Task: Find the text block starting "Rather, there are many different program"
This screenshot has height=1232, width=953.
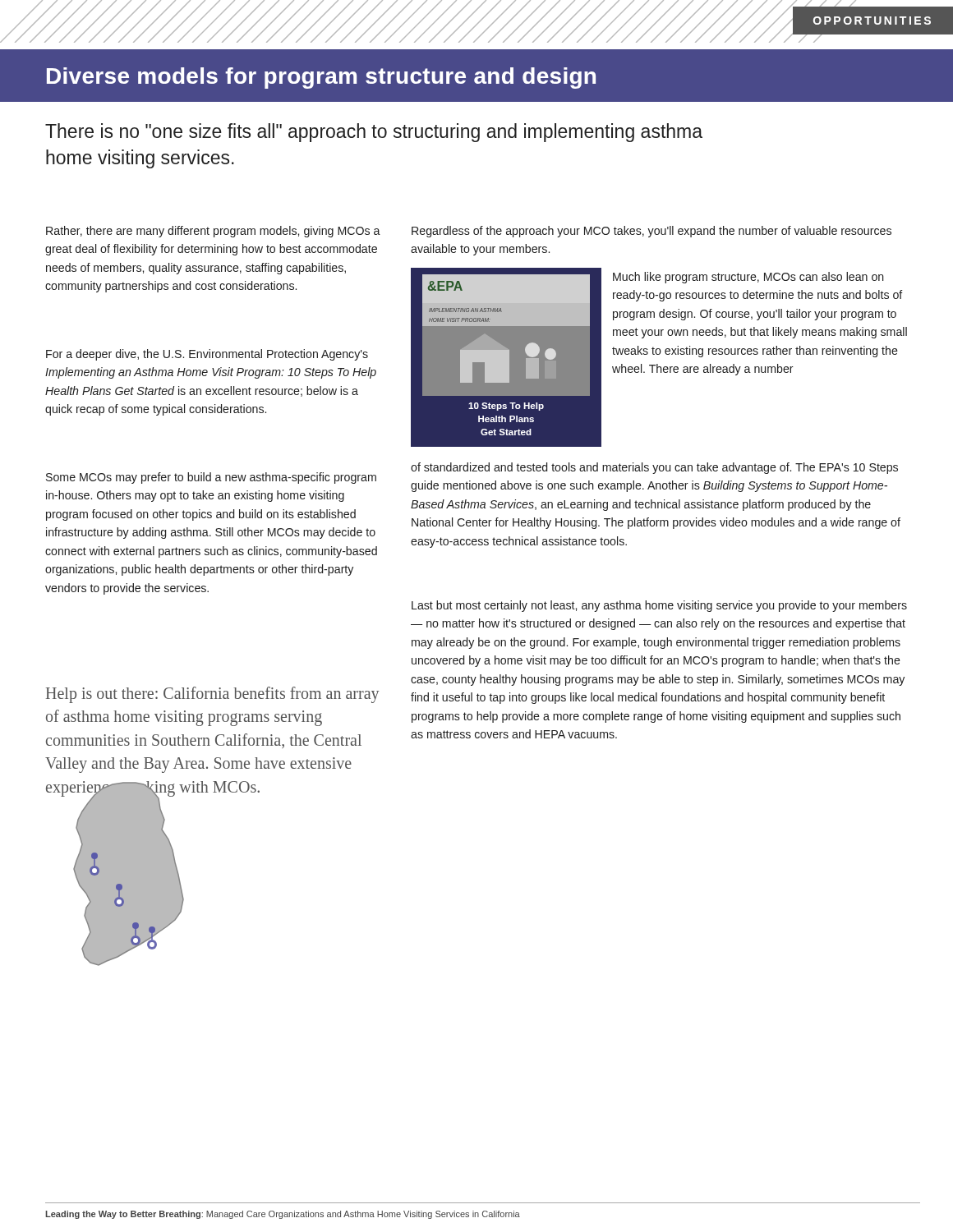Action: (213, 258)
